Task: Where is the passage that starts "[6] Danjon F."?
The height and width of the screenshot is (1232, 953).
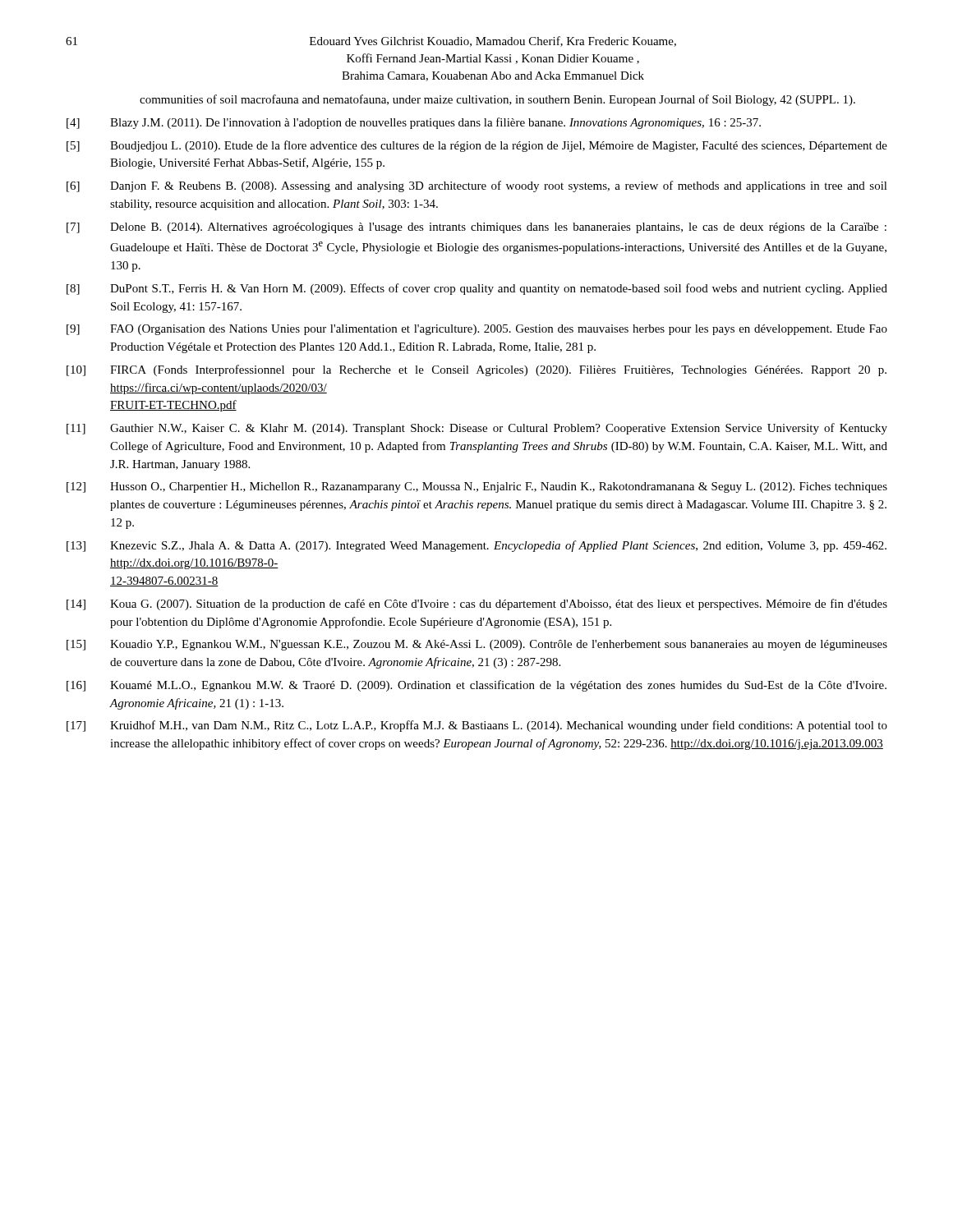Action: tap(476, 195)
